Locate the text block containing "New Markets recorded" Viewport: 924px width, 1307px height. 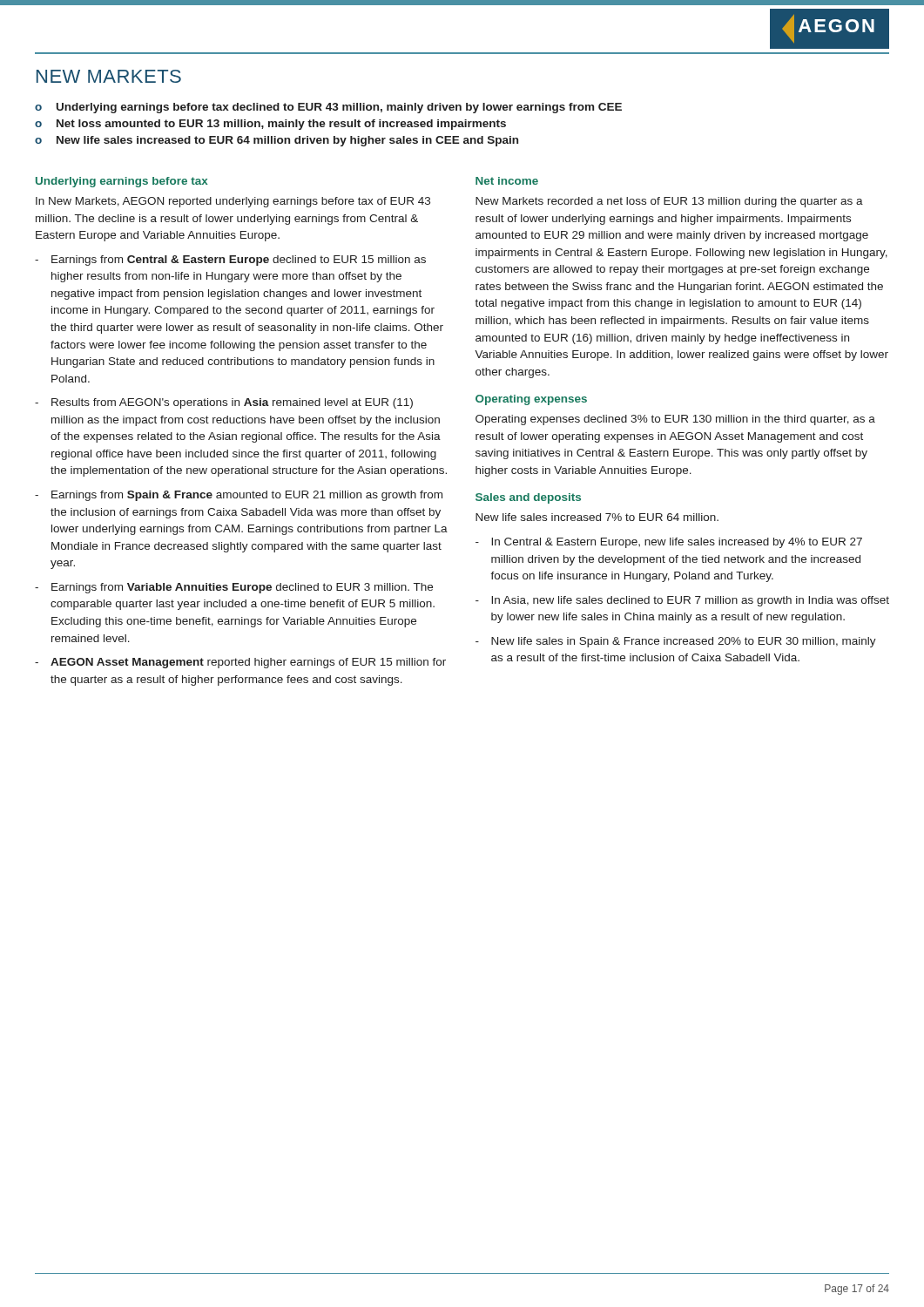[682, 286]
